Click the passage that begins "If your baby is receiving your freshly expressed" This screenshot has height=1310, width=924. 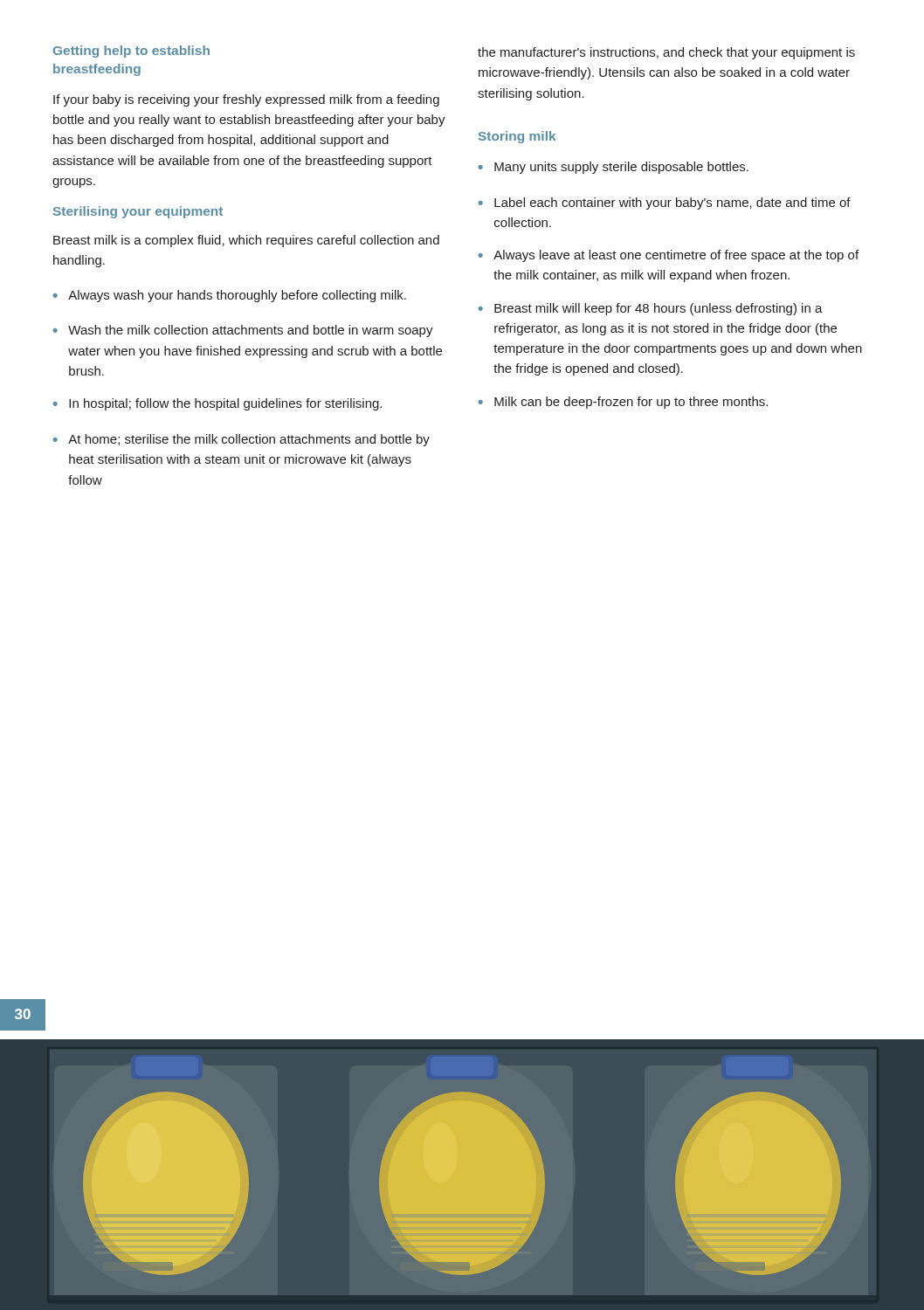pyautogui.click(x=249, y=140)
